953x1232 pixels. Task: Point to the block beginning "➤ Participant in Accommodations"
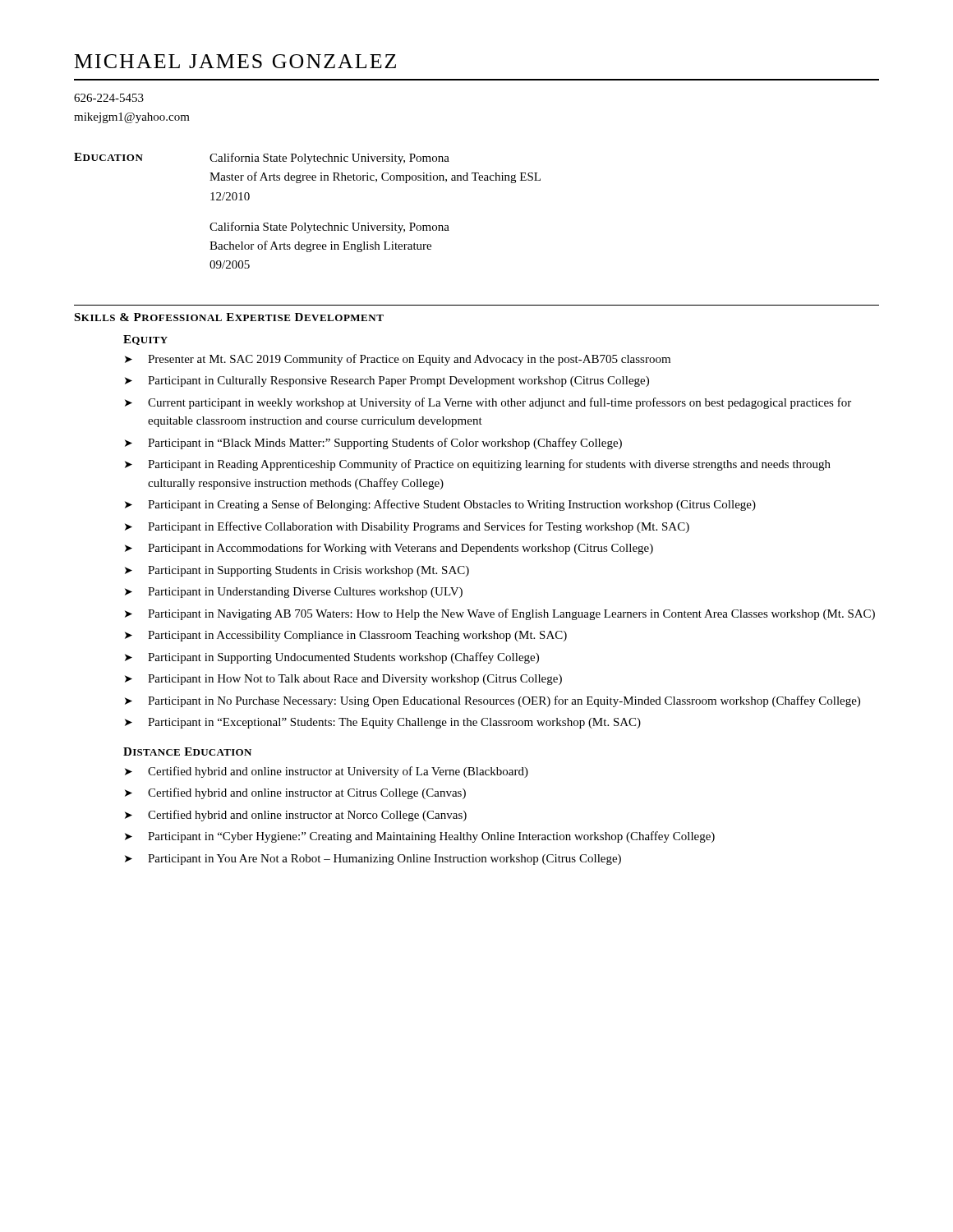coord(501,548)
